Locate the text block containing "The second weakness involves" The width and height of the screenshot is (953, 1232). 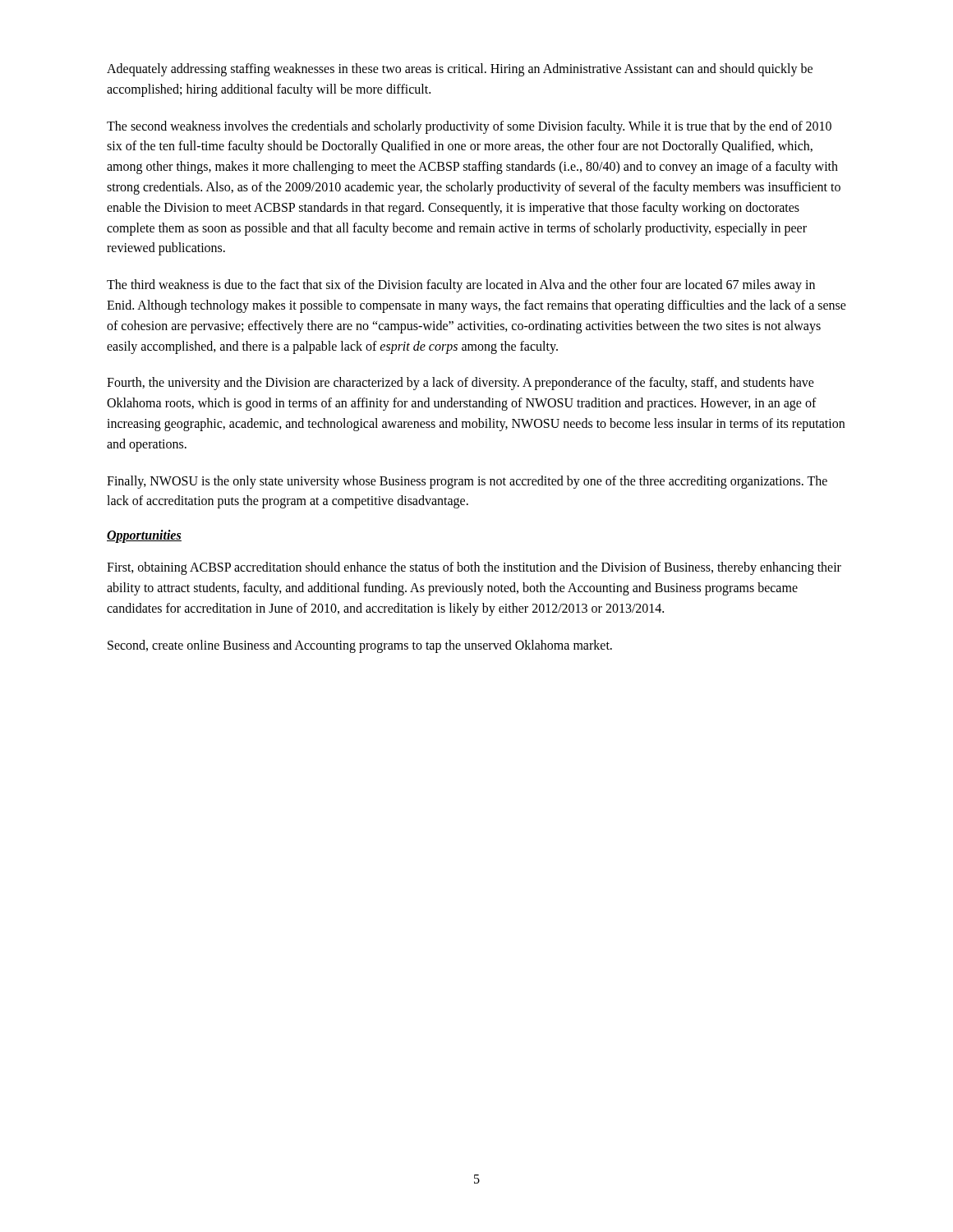[x=474, y=187]
